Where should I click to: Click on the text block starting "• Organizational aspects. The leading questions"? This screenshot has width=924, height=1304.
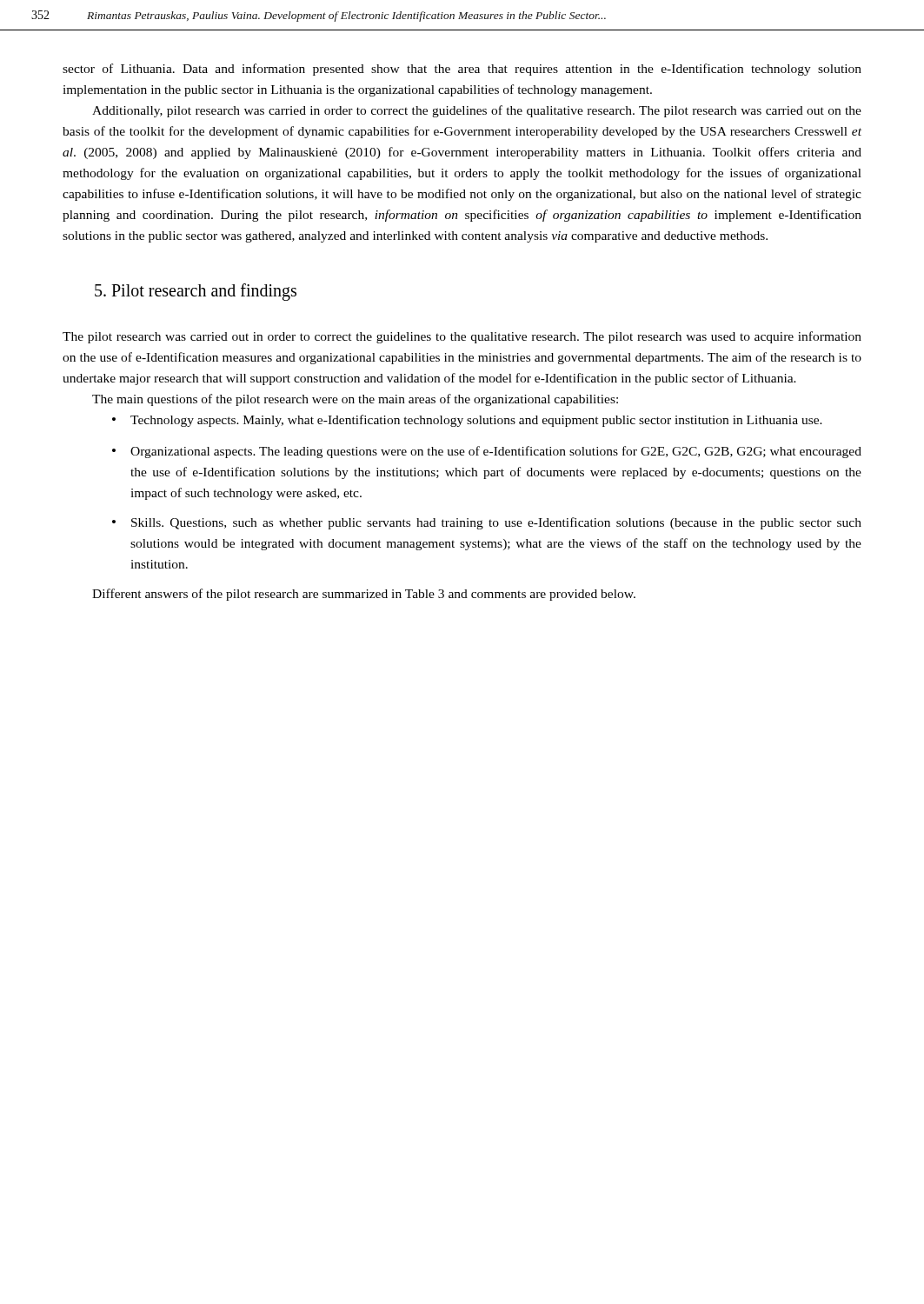(x=486, y=472)
